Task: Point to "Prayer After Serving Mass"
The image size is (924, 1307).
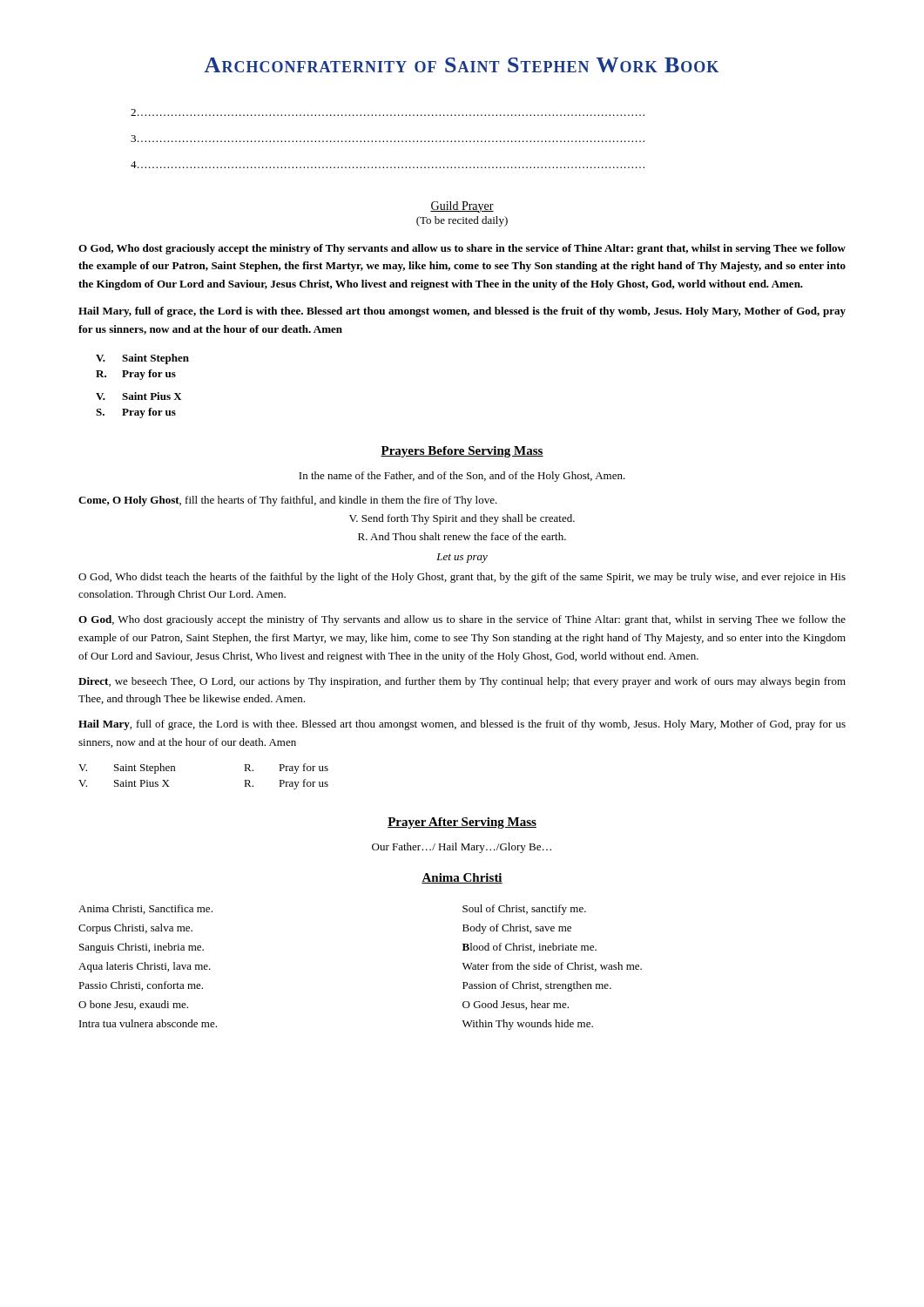Action: coord(462,821)
